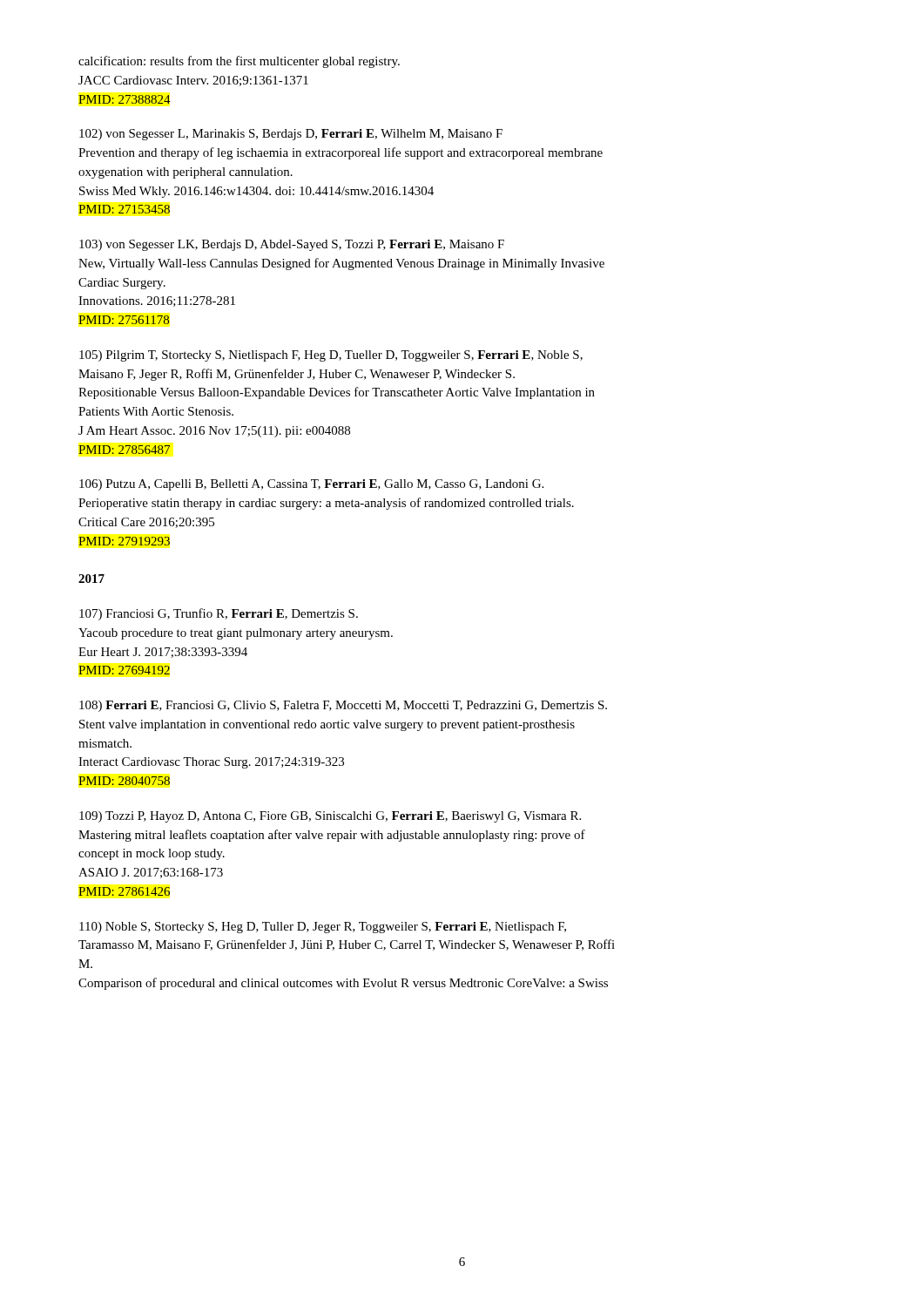Locate the text block starting "calcification: results from the first multicenter global registry."

pos(239,80)
